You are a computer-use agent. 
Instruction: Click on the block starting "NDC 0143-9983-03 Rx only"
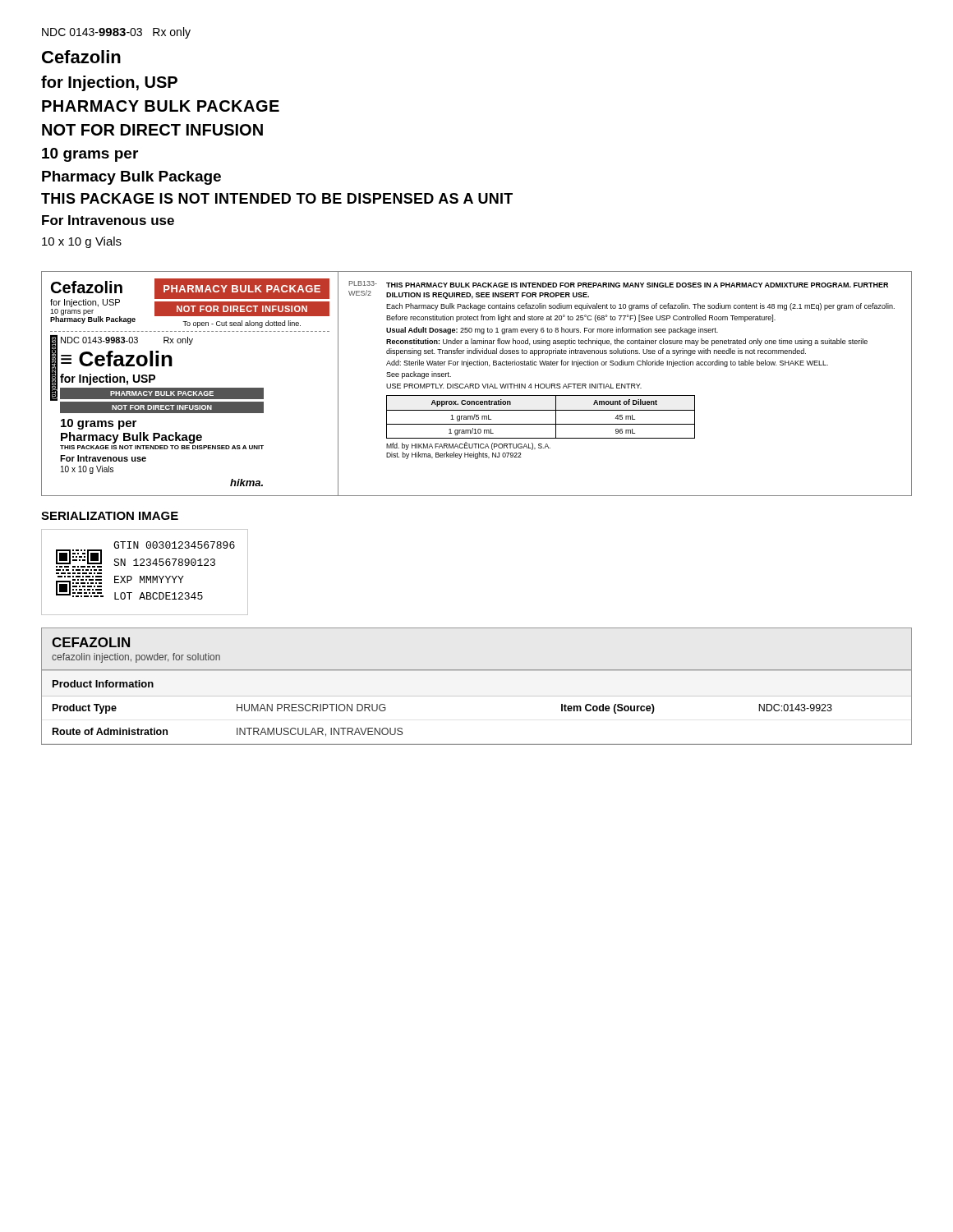click(116, 32)
